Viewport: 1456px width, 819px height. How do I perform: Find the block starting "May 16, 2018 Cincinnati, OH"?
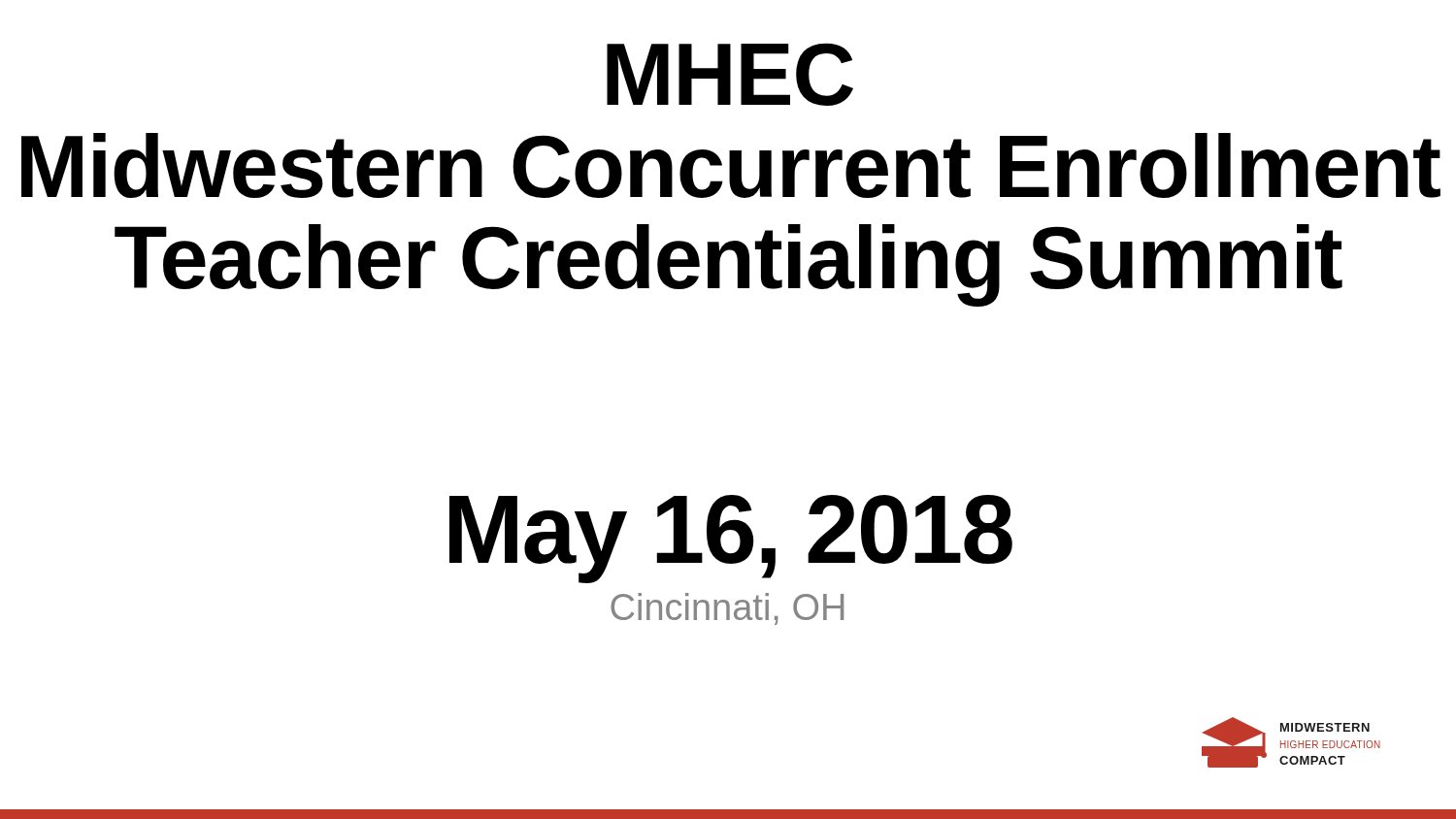(x=728, y=552)
